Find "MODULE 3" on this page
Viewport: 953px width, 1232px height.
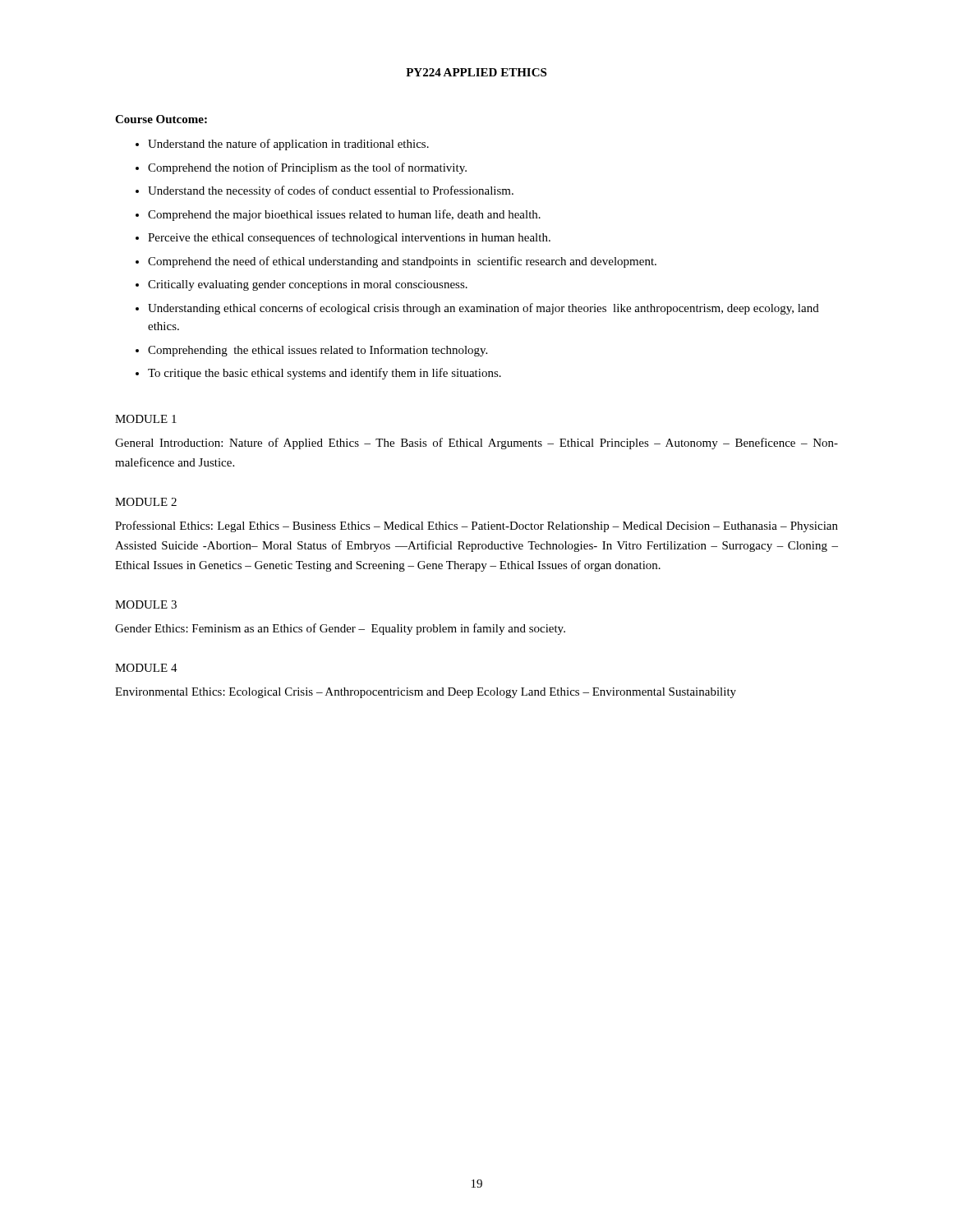pyautogui.click(x=146, y=604)
